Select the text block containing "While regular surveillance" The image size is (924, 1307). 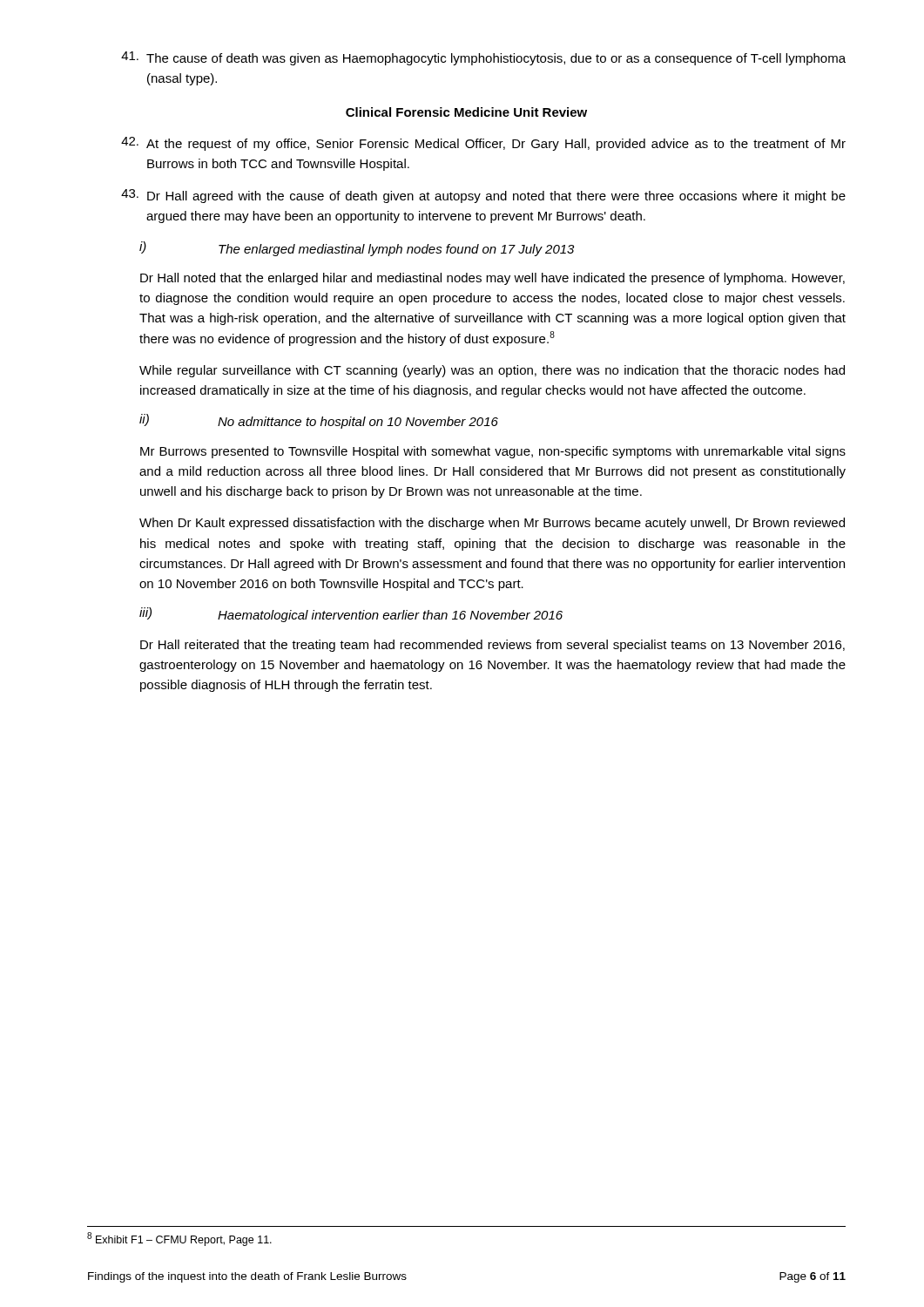492,380
